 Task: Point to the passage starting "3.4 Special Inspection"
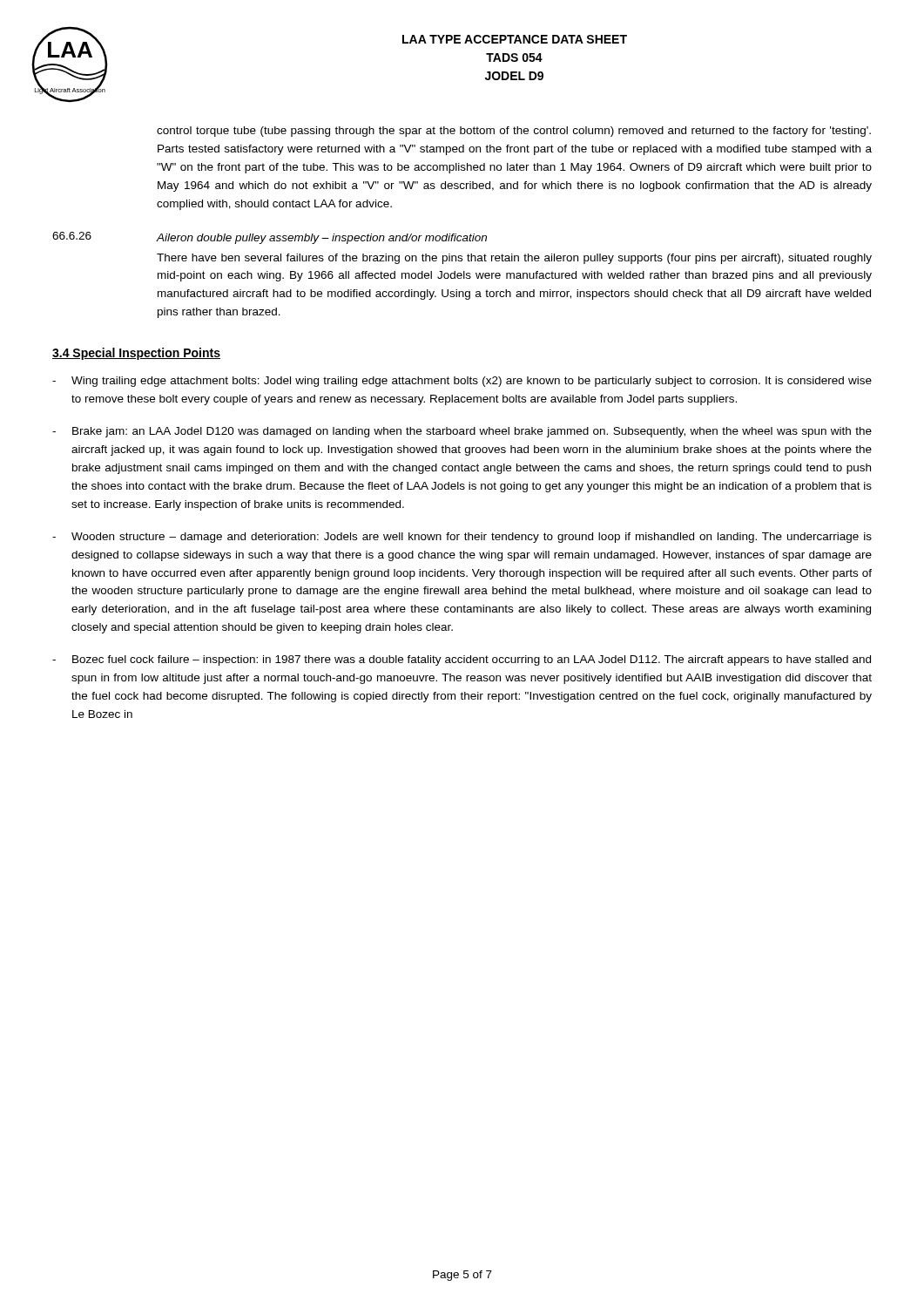point(136,354)
